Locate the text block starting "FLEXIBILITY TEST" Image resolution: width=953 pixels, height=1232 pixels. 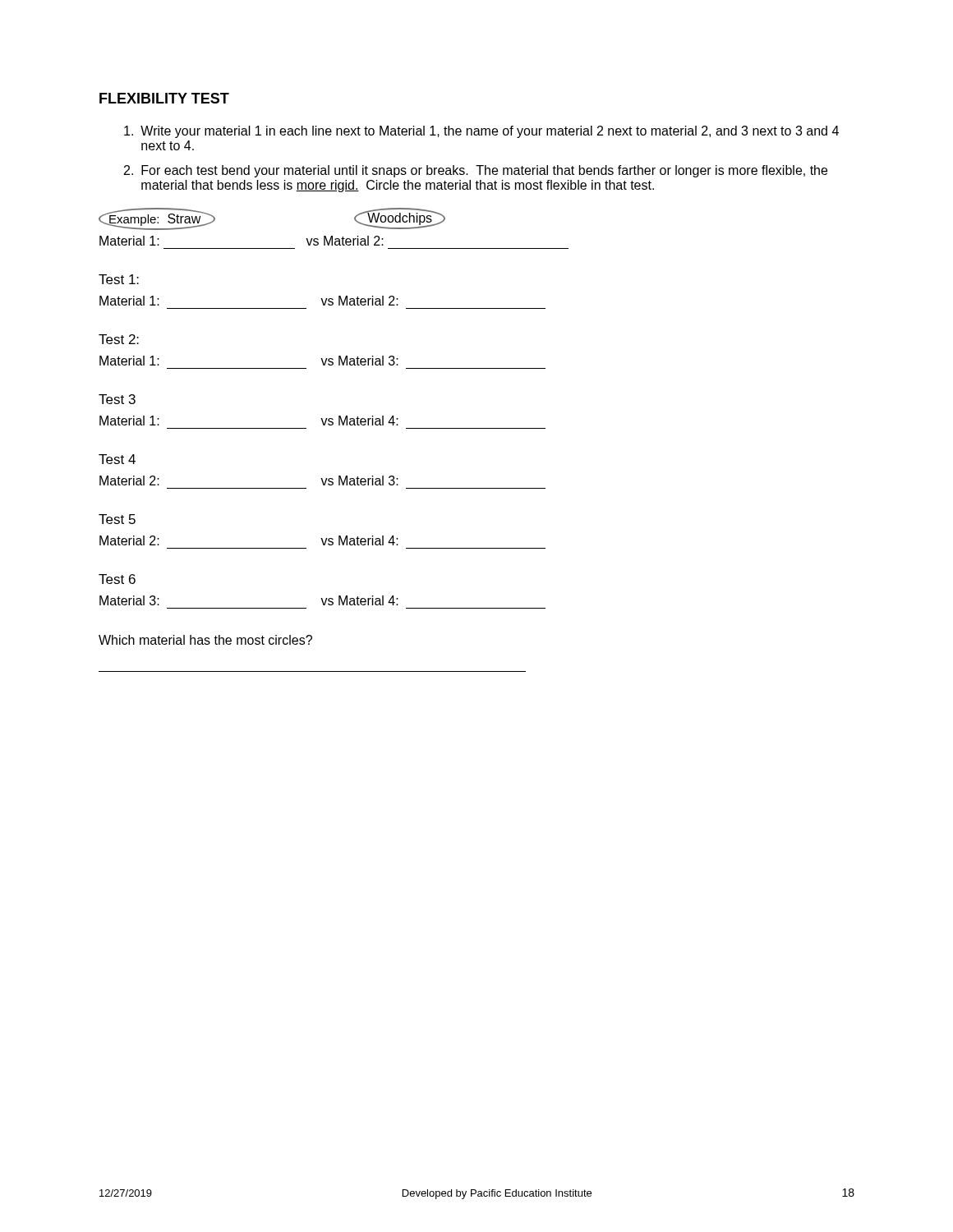tap(164, 99)
